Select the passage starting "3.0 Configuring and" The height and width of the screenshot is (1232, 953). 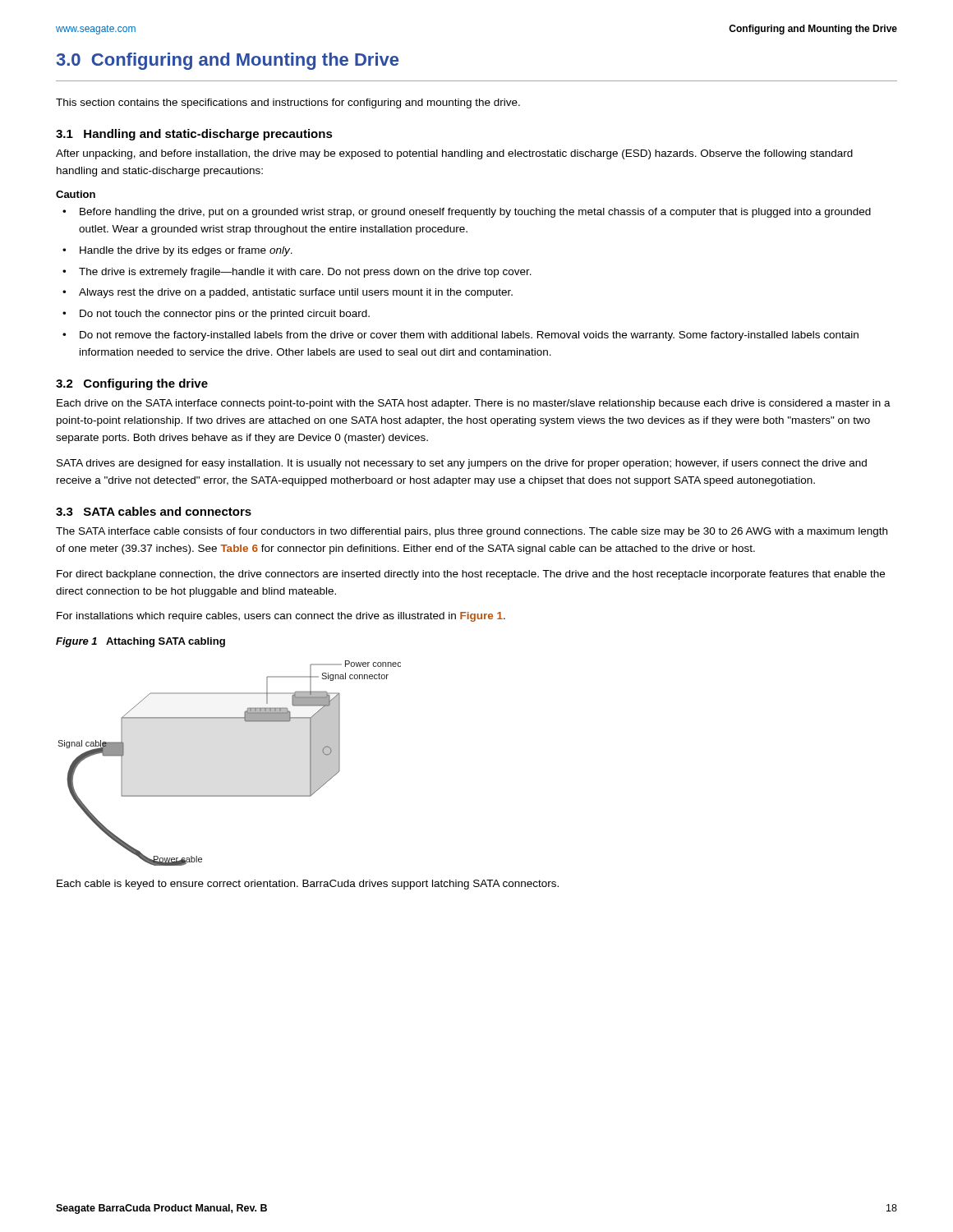click(227, 61)
